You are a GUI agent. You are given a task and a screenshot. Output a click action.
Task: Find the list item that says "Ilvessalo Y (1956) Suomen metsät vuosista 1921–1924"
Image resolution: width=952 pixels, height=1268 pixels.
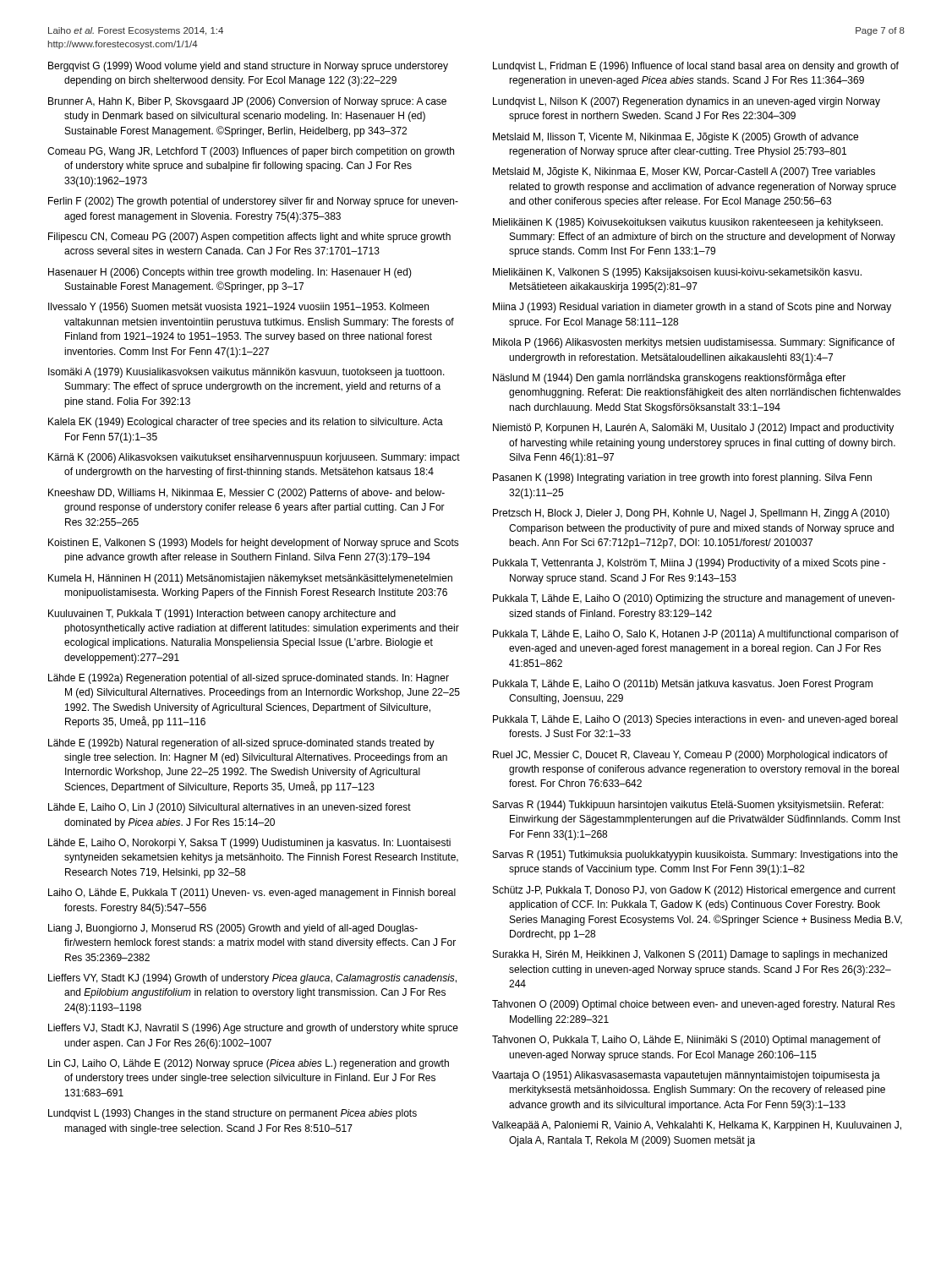251,329
